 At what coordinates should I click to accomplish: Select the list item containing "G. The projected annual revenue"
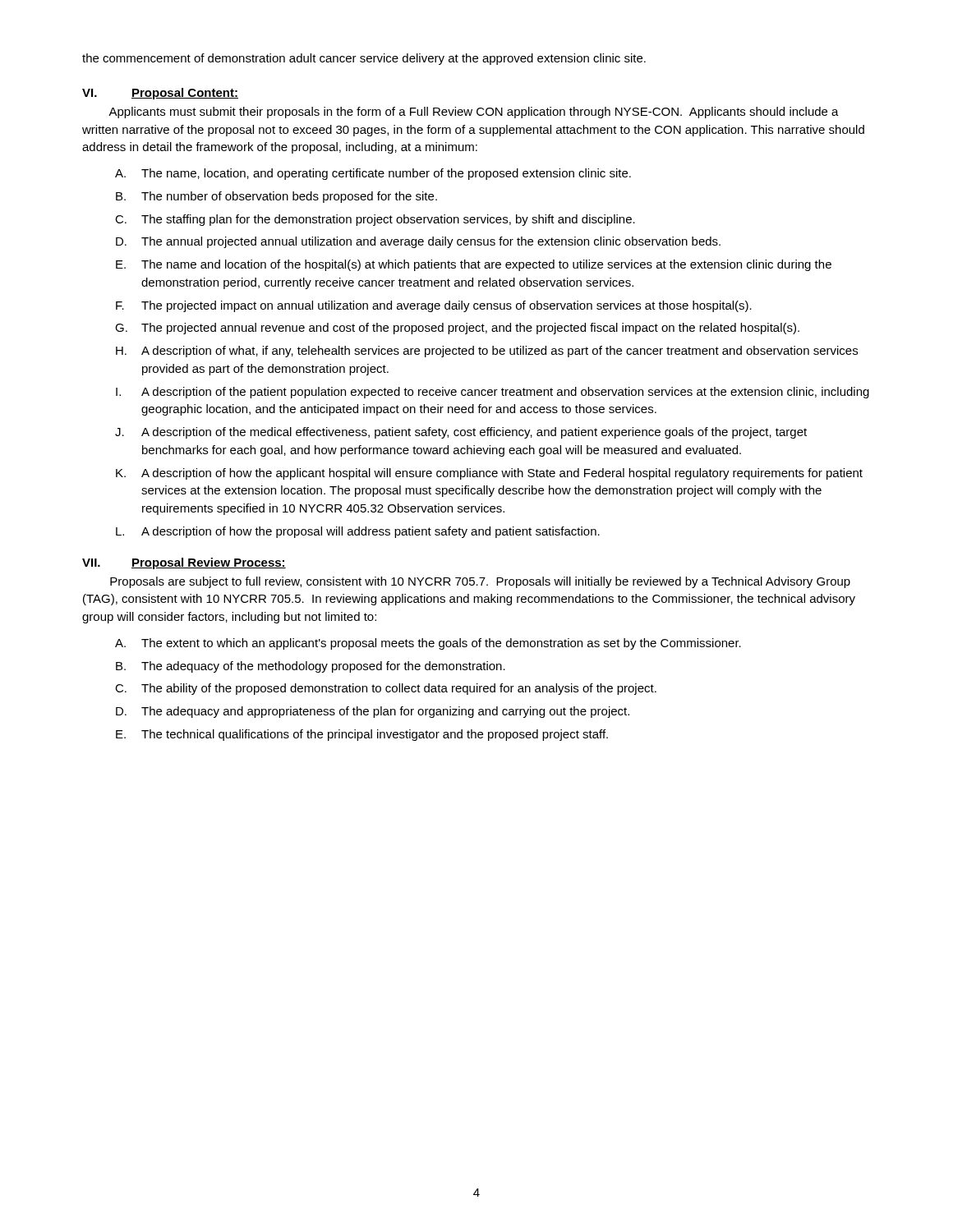493,328
